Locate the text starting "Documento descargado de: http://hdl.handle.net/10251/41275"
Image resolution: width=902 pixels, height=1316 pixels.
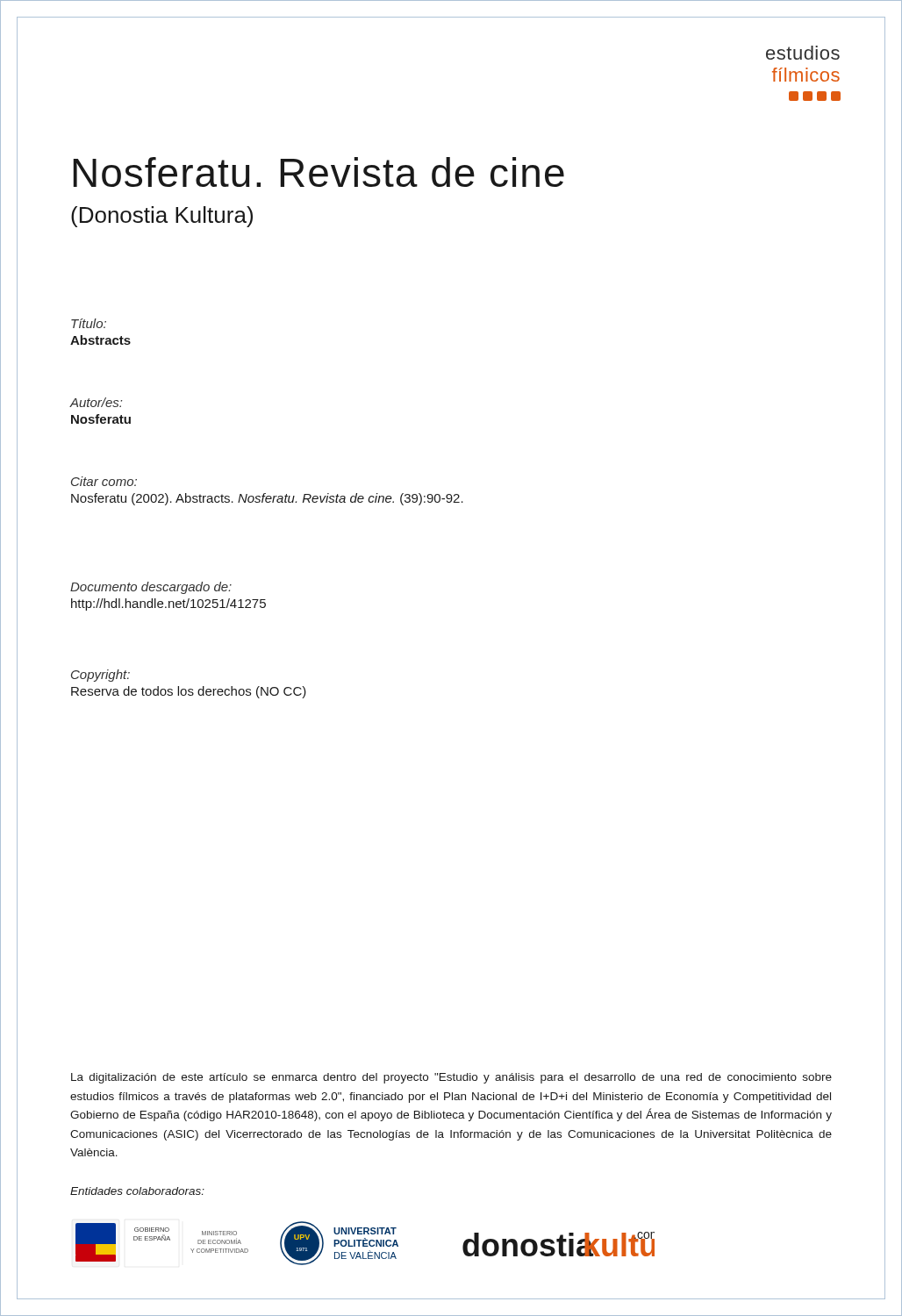[x=151, y=588]
